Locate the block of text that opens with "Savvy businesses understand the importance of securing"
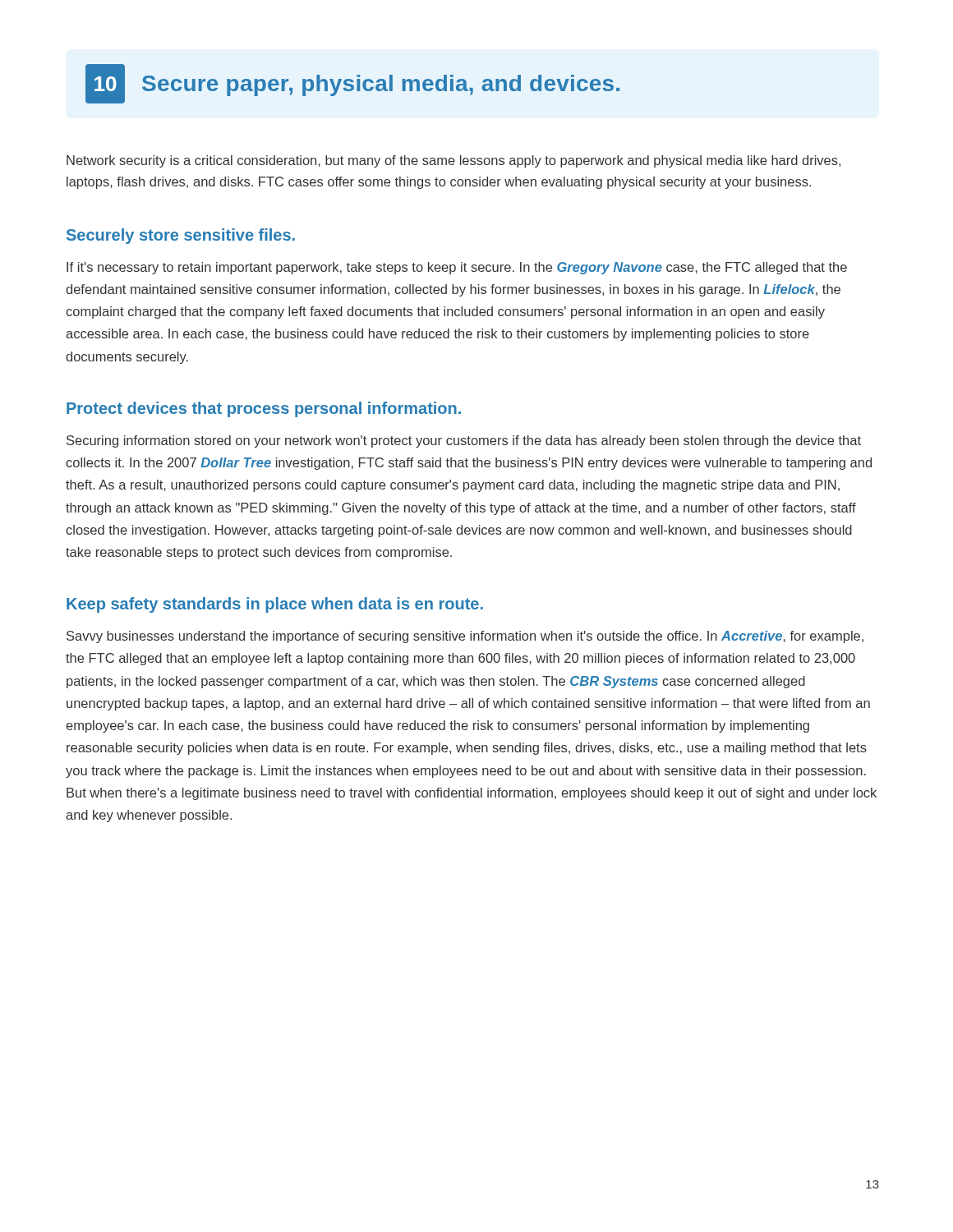The width and height of the screenshot is (953, 1232). 471,725
